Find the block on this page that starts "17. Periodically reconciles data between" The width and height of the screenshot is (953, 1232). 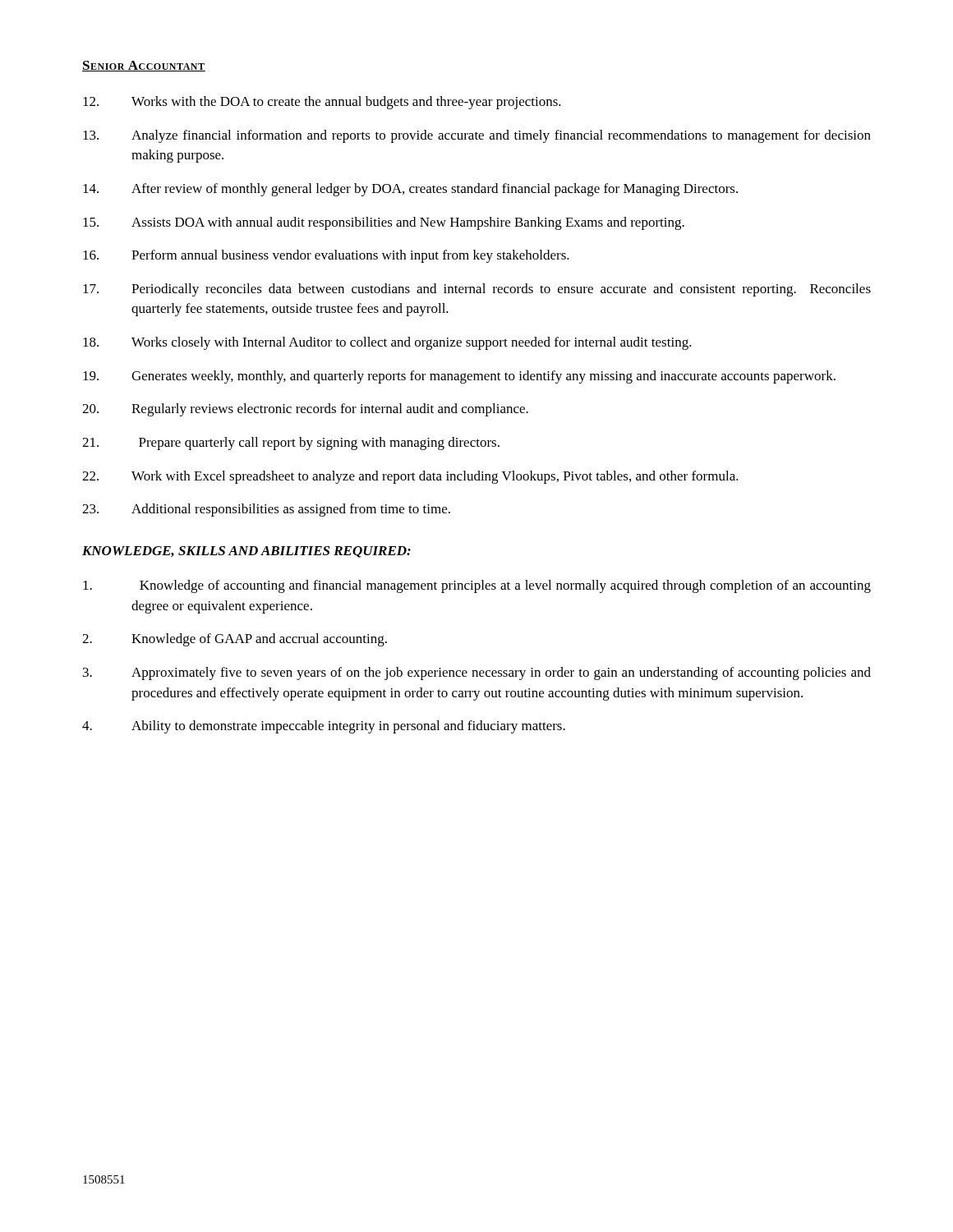tap(476, 299)
